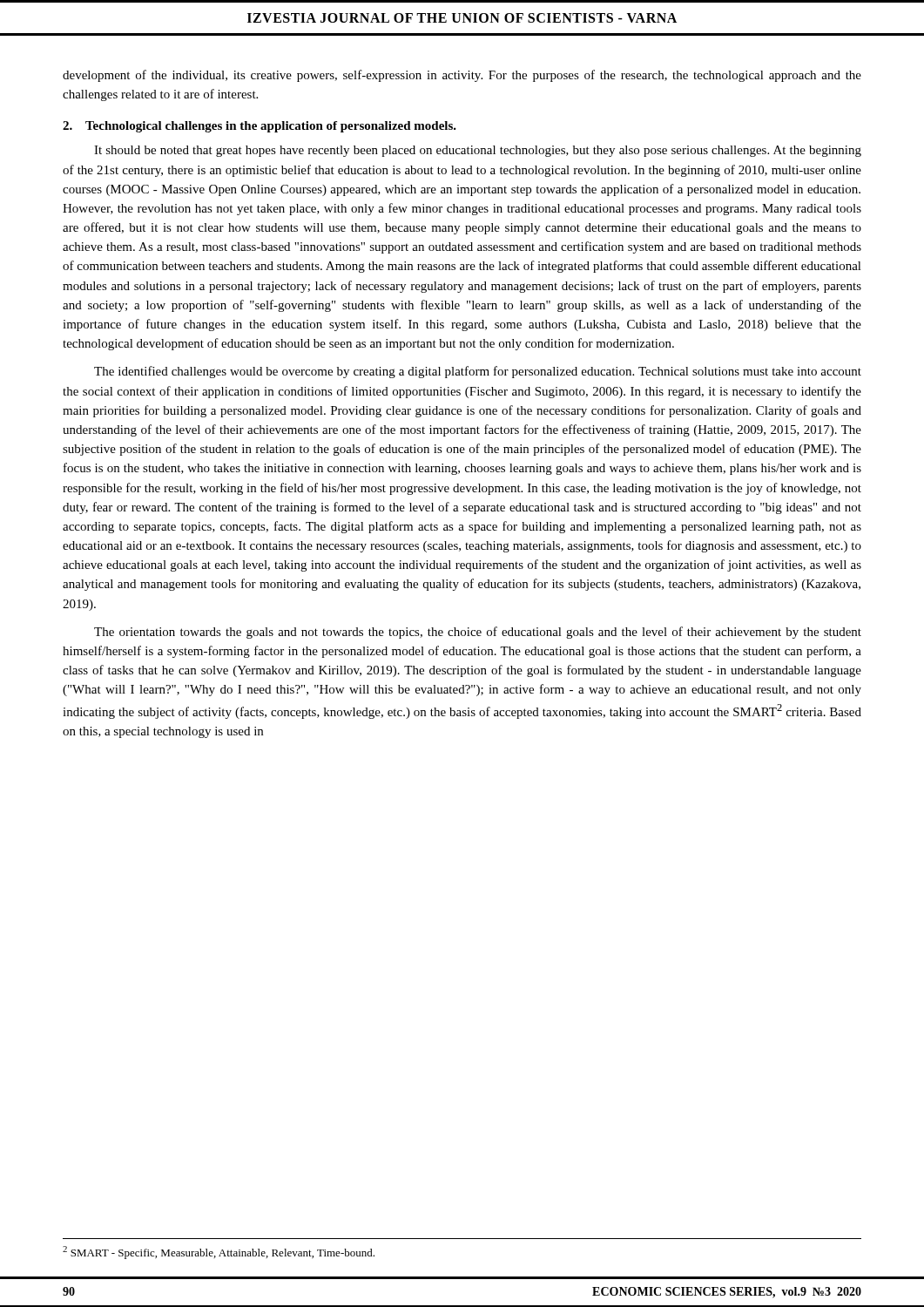The height and width of the screenshot is (1307, 924).
Task: Find the block starting "2 SMART -"
Action: point(219,1252)
